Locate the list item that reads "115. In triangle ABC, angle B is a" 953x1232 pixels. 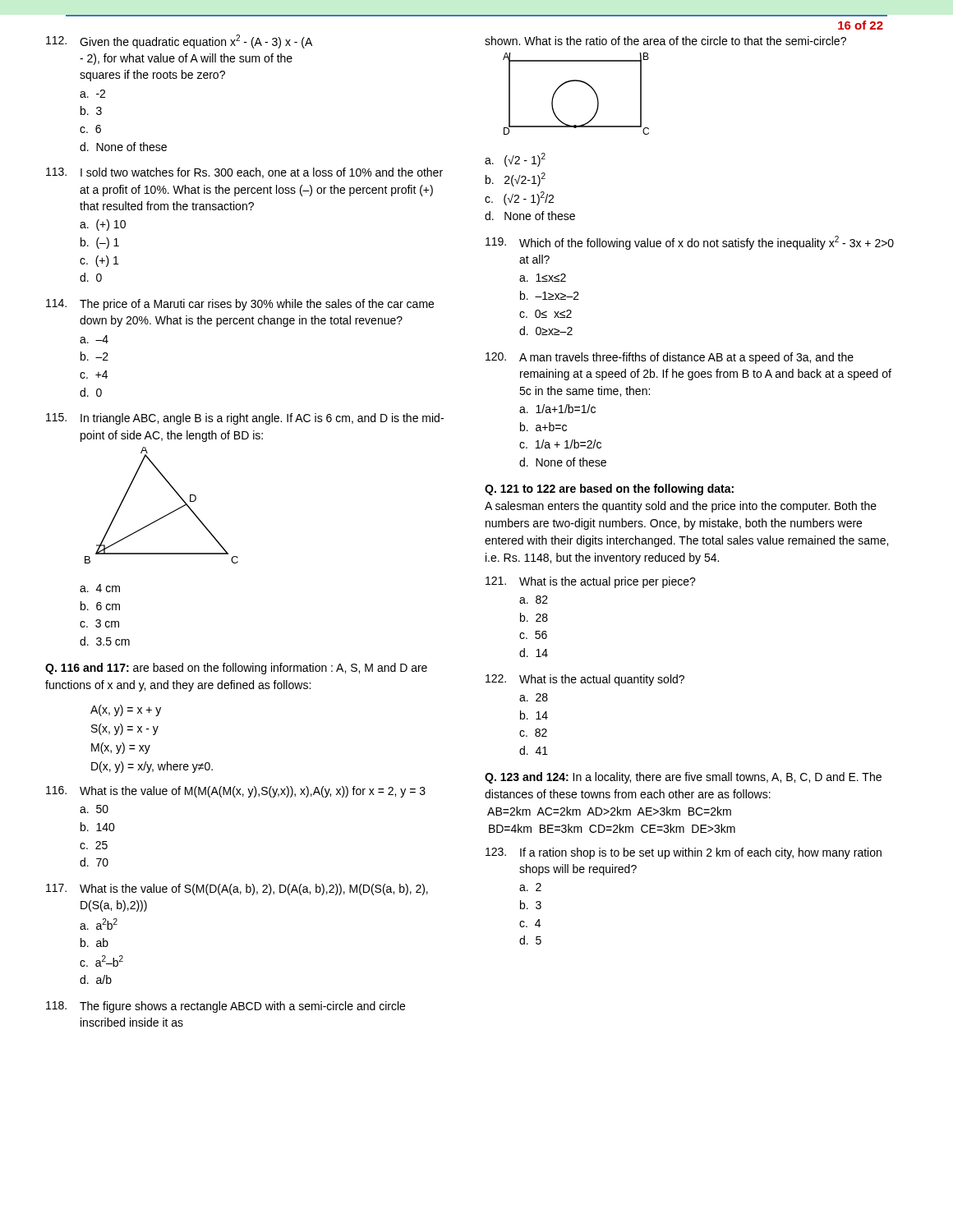click(x=245, y=419)
